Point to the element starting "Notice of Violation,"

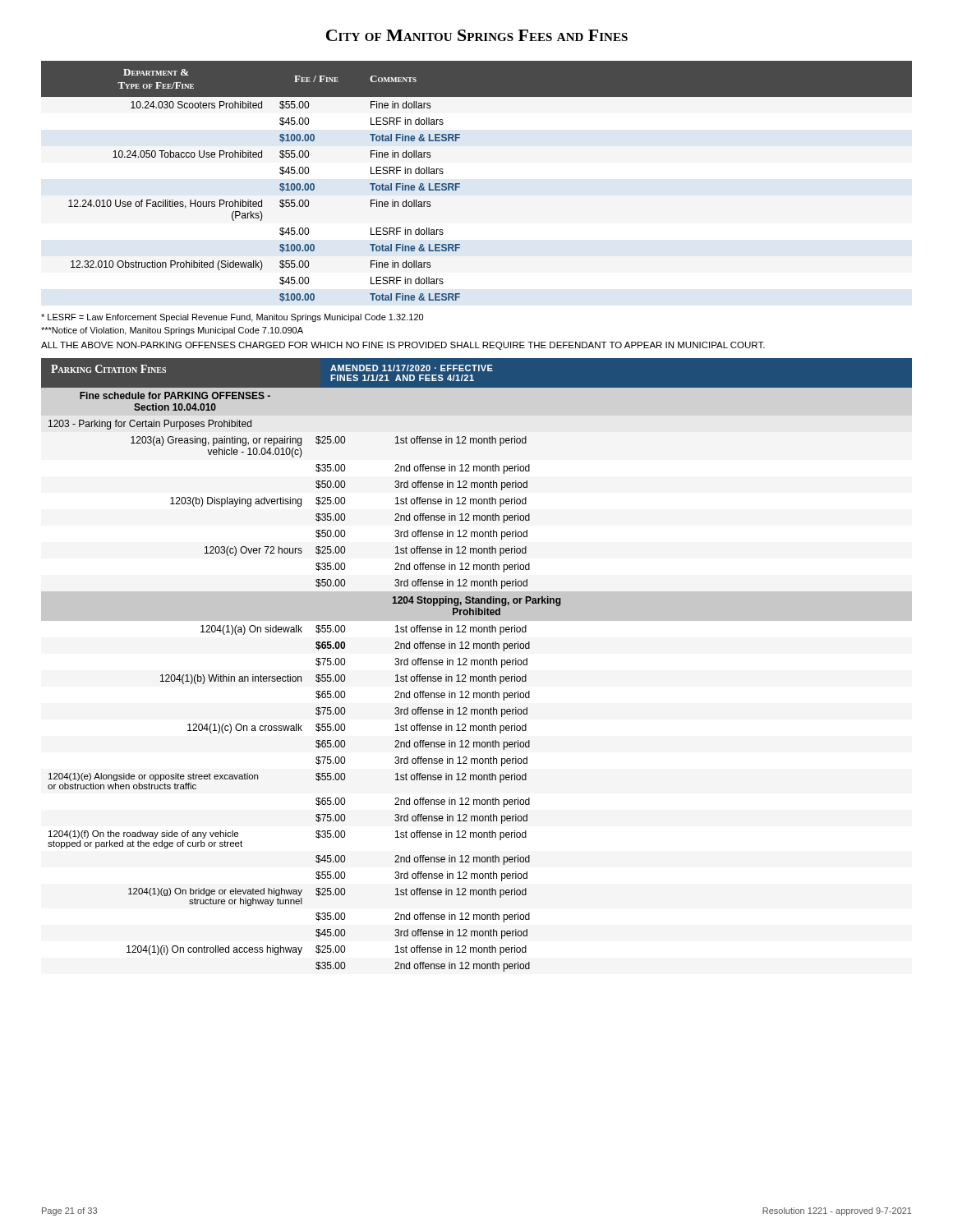172,330
